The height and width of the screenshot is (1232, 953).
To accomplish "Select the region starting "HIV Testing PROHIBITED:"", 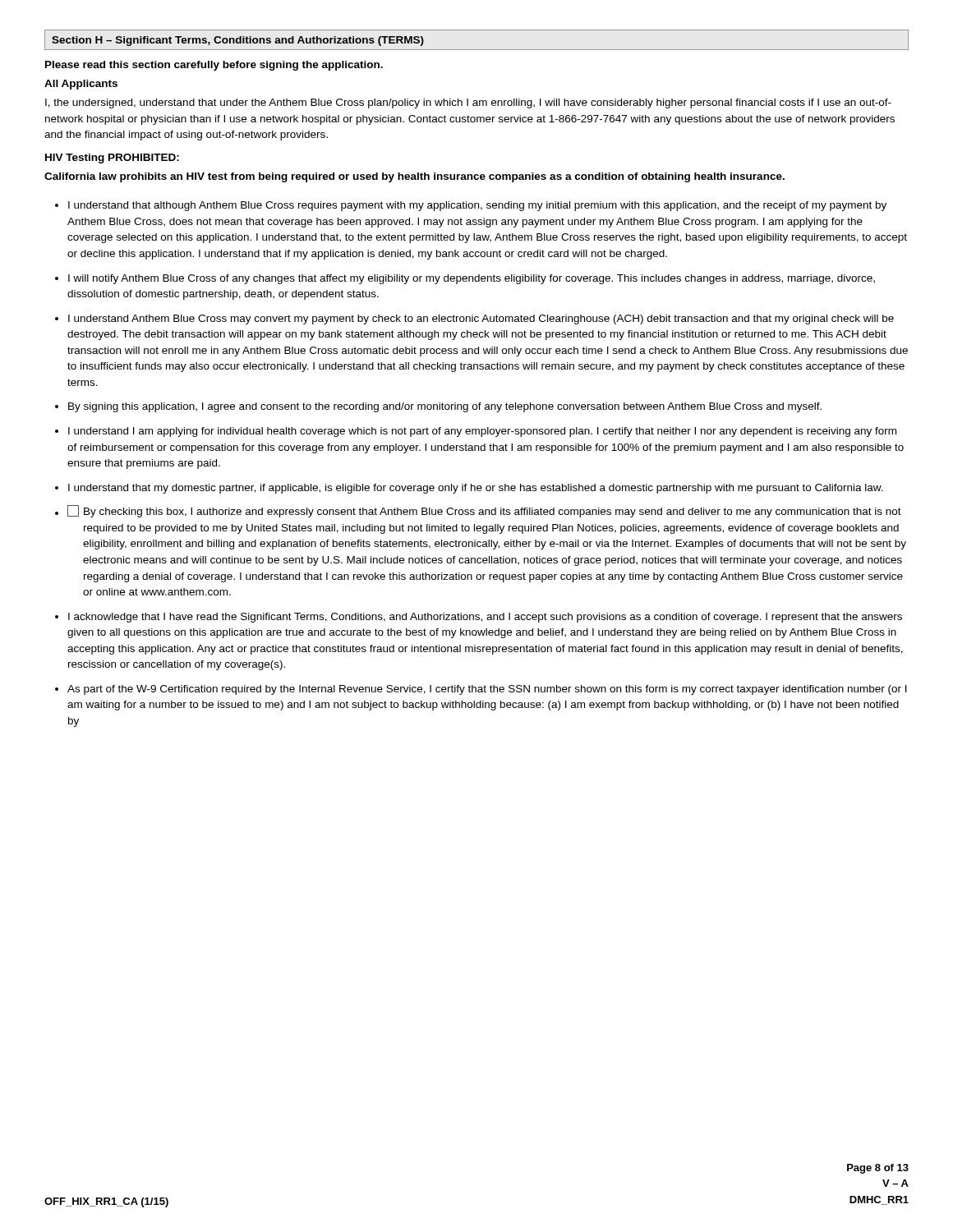I will 112,157.
